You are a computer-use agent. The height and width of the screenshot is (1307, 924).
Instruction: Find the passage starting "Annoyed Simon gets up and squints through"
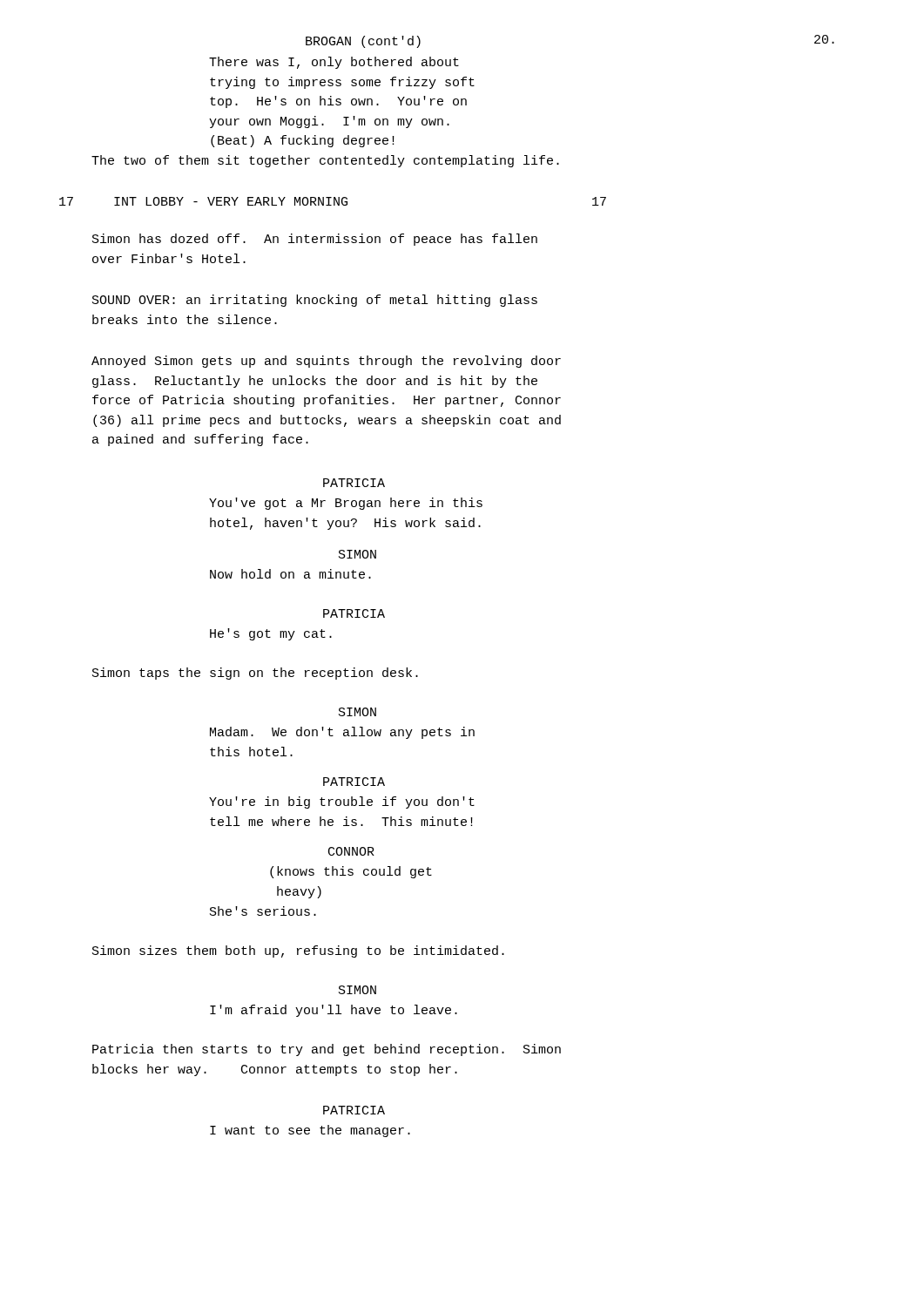[x=327, y=401]
